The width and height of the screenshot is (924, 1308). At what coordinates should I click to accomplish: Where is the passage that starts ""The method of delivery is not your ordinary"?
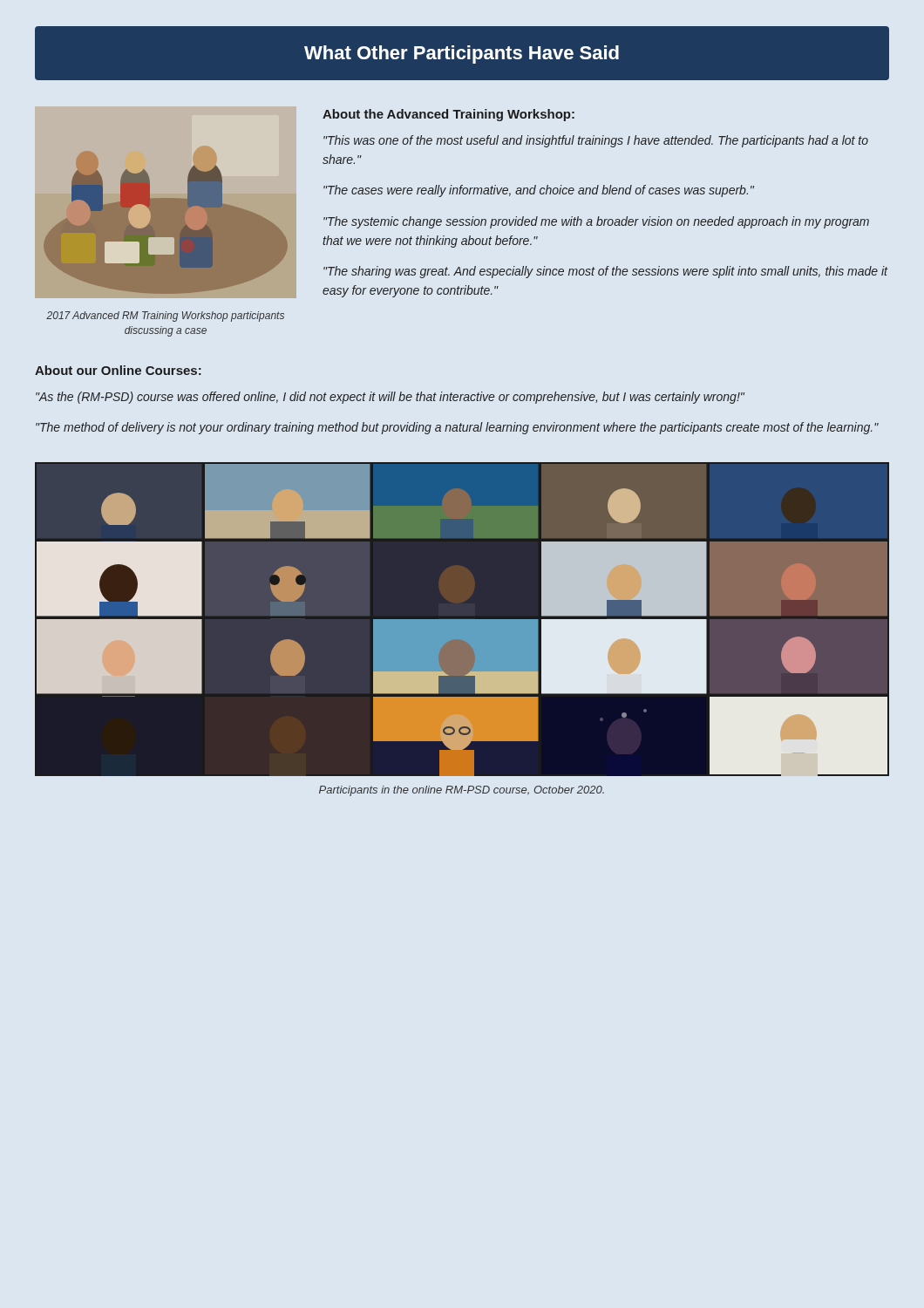point(456,428)
